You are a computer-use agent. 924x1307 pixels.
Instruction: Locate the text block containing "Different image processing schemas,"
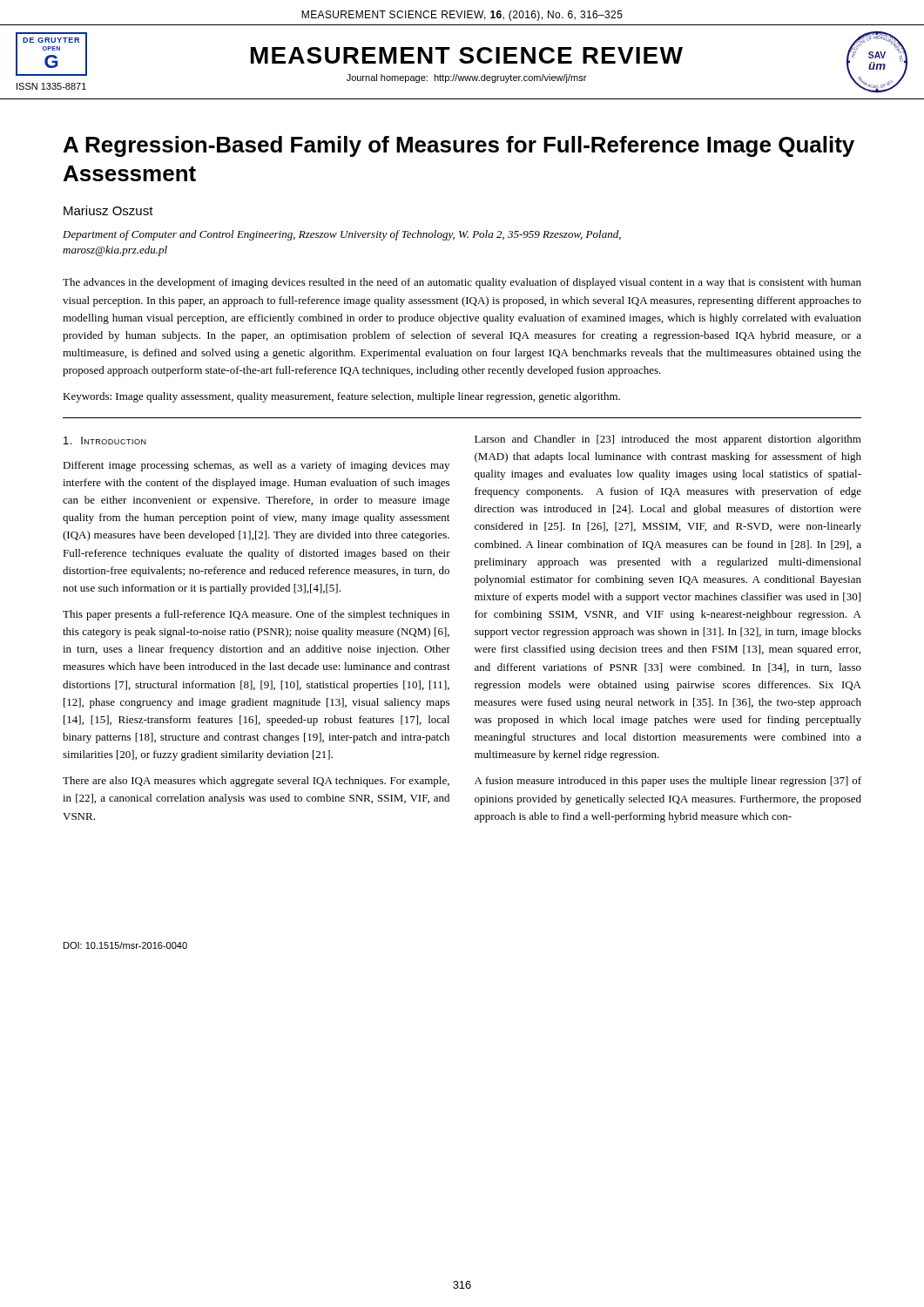pos(256,641)
